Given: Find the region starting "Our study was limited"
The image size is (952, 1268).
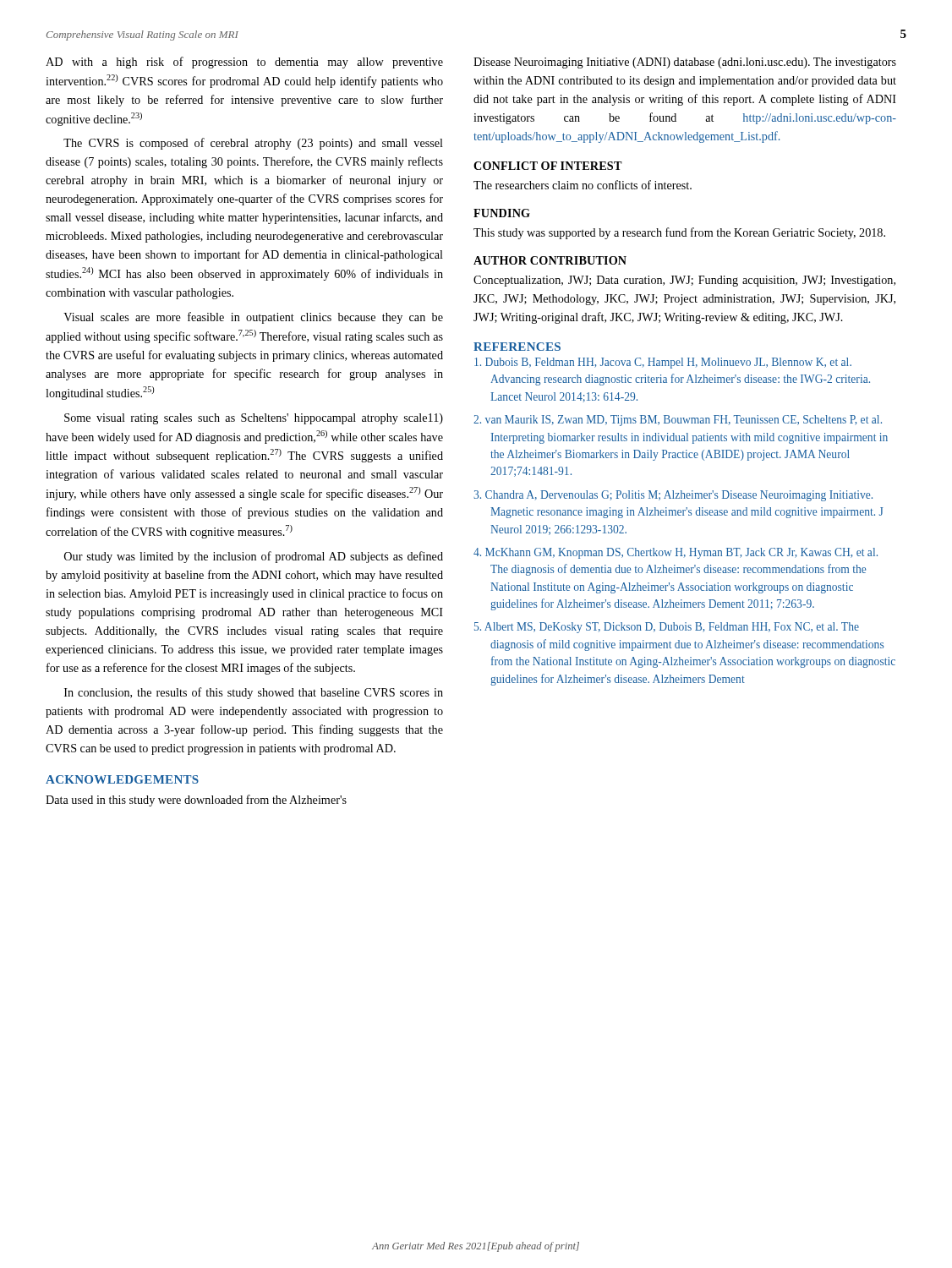Looking at the screenshot, I should (244, 612).
